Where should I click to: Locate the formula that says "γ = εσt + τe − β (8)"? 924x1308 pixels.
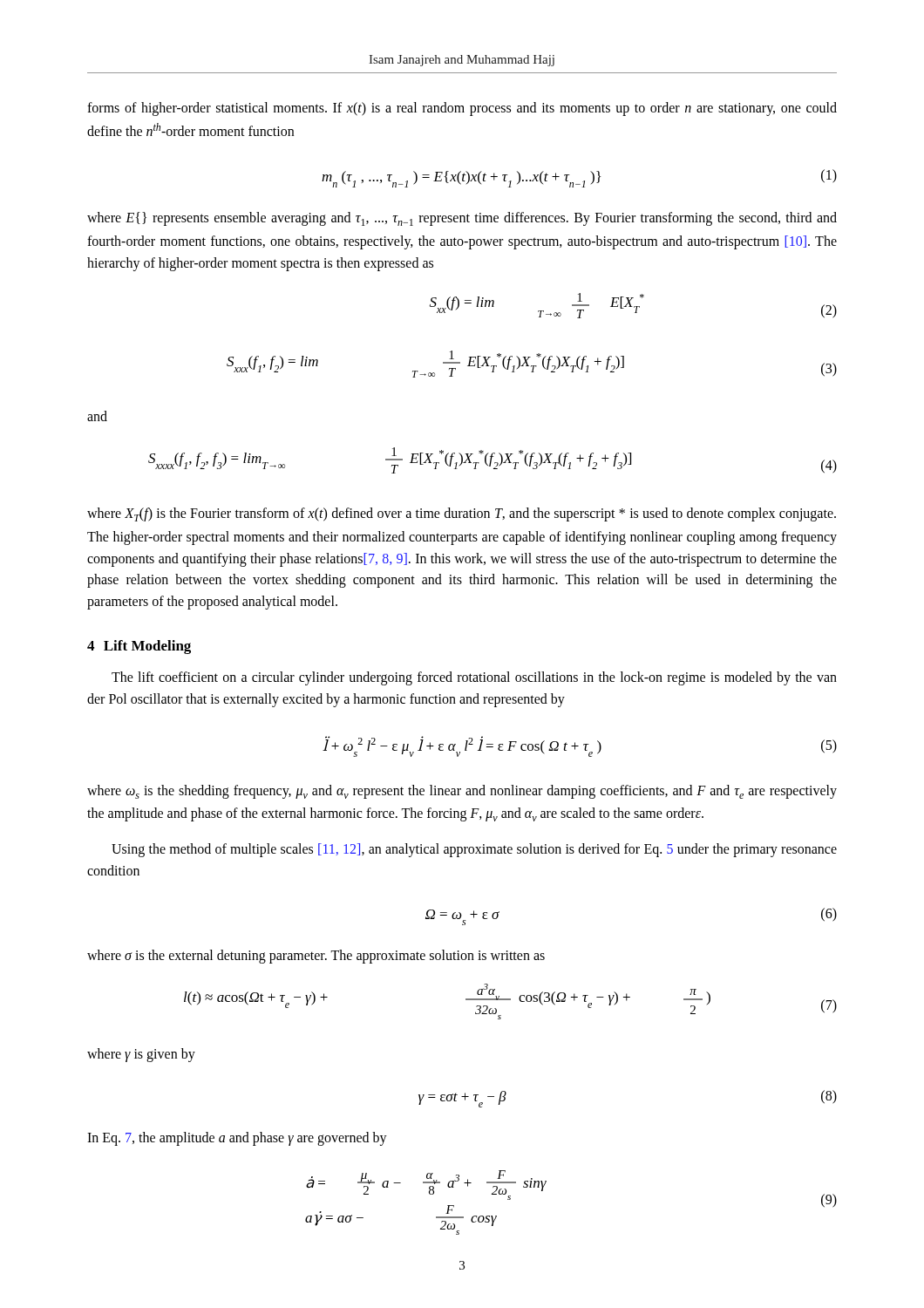tap(465, 1098)
